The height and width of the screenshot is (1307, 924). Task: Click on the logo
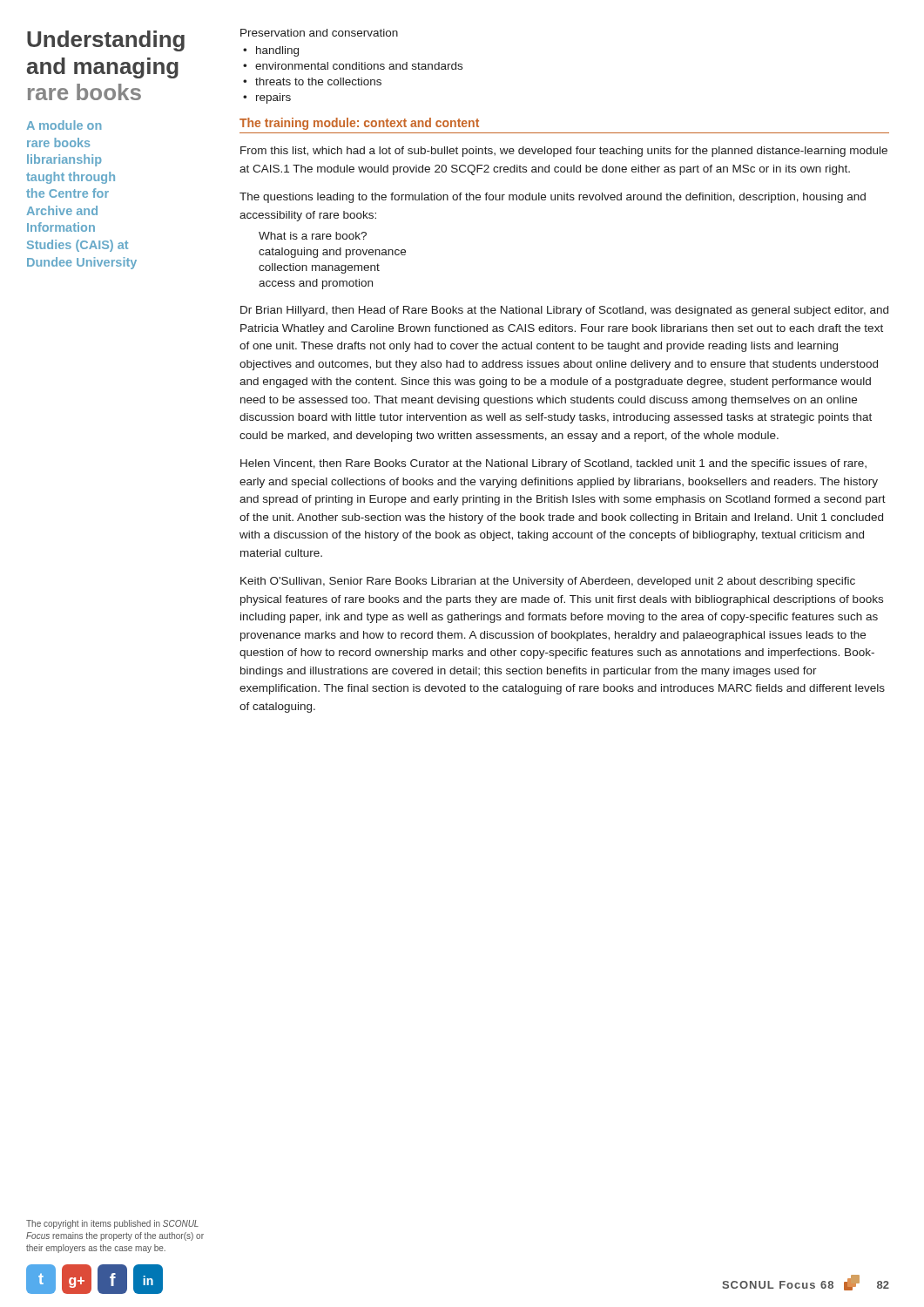tap(94, 1279)
